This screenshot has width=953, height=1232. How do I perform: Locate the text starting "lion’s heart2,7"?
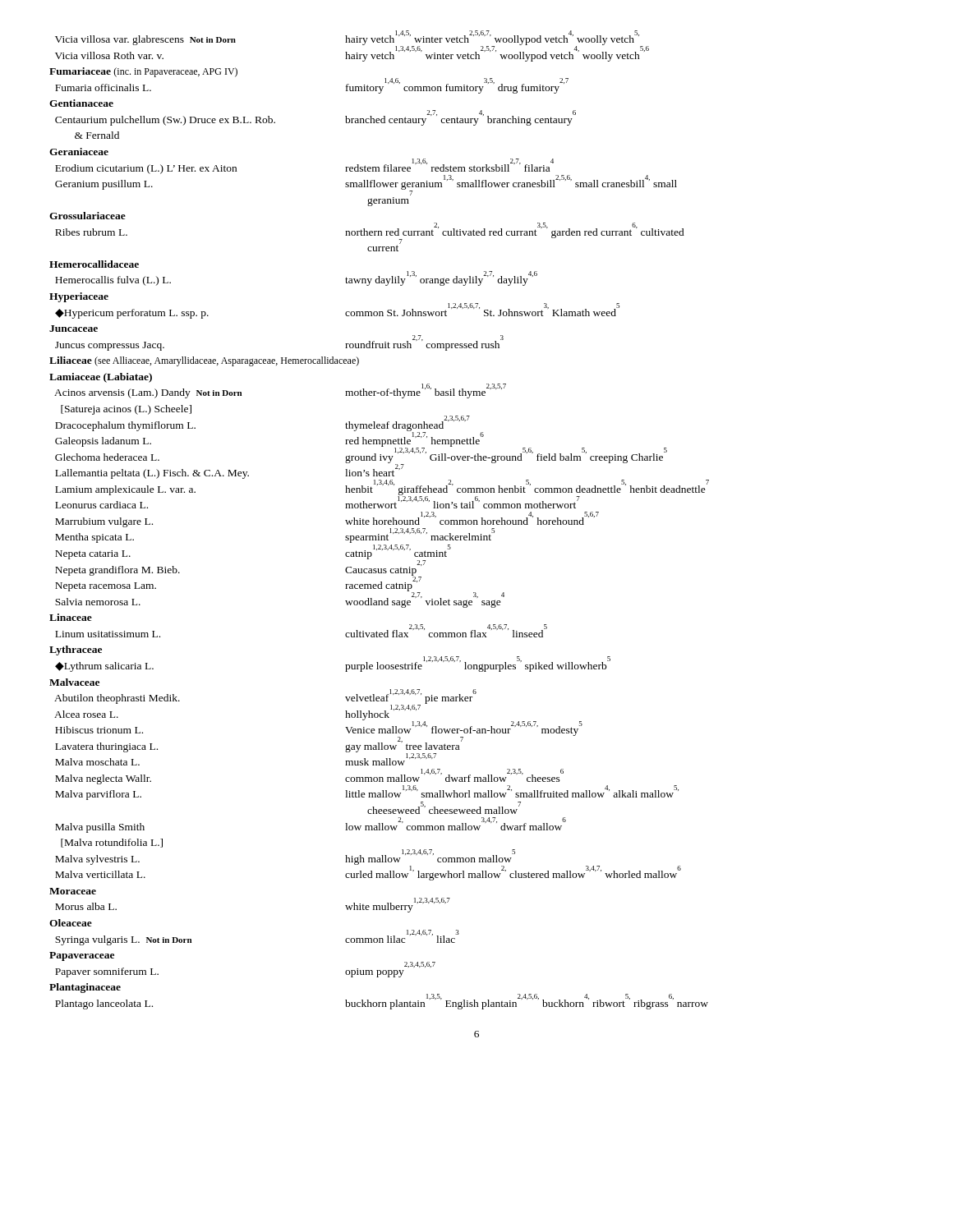pos(374,472)
